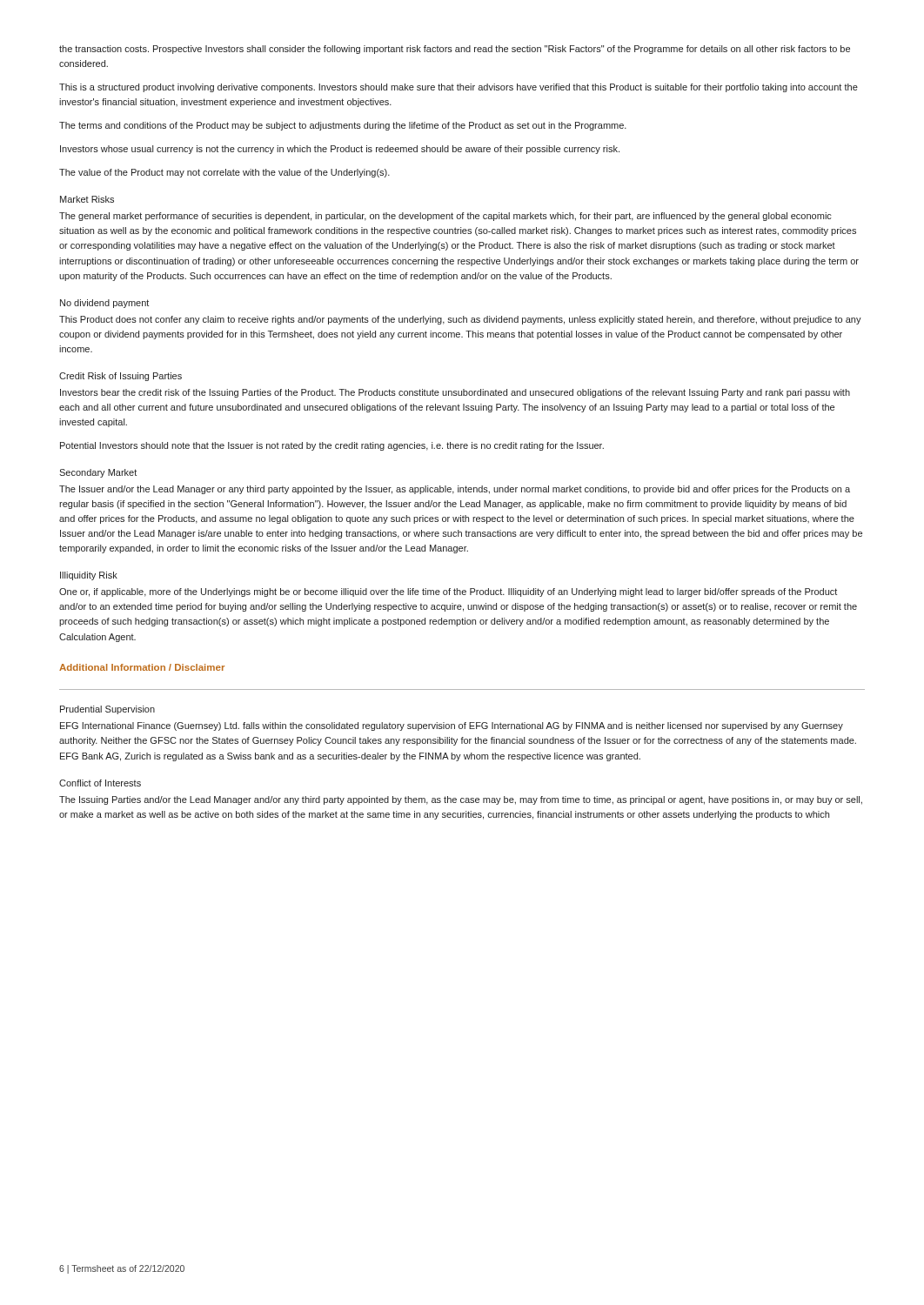This screenshot has width=924, height=1305.
Task: Find the text block that reads "One or, if applicable, more of the Underlyings"
Action: click(x=458, y=614)
